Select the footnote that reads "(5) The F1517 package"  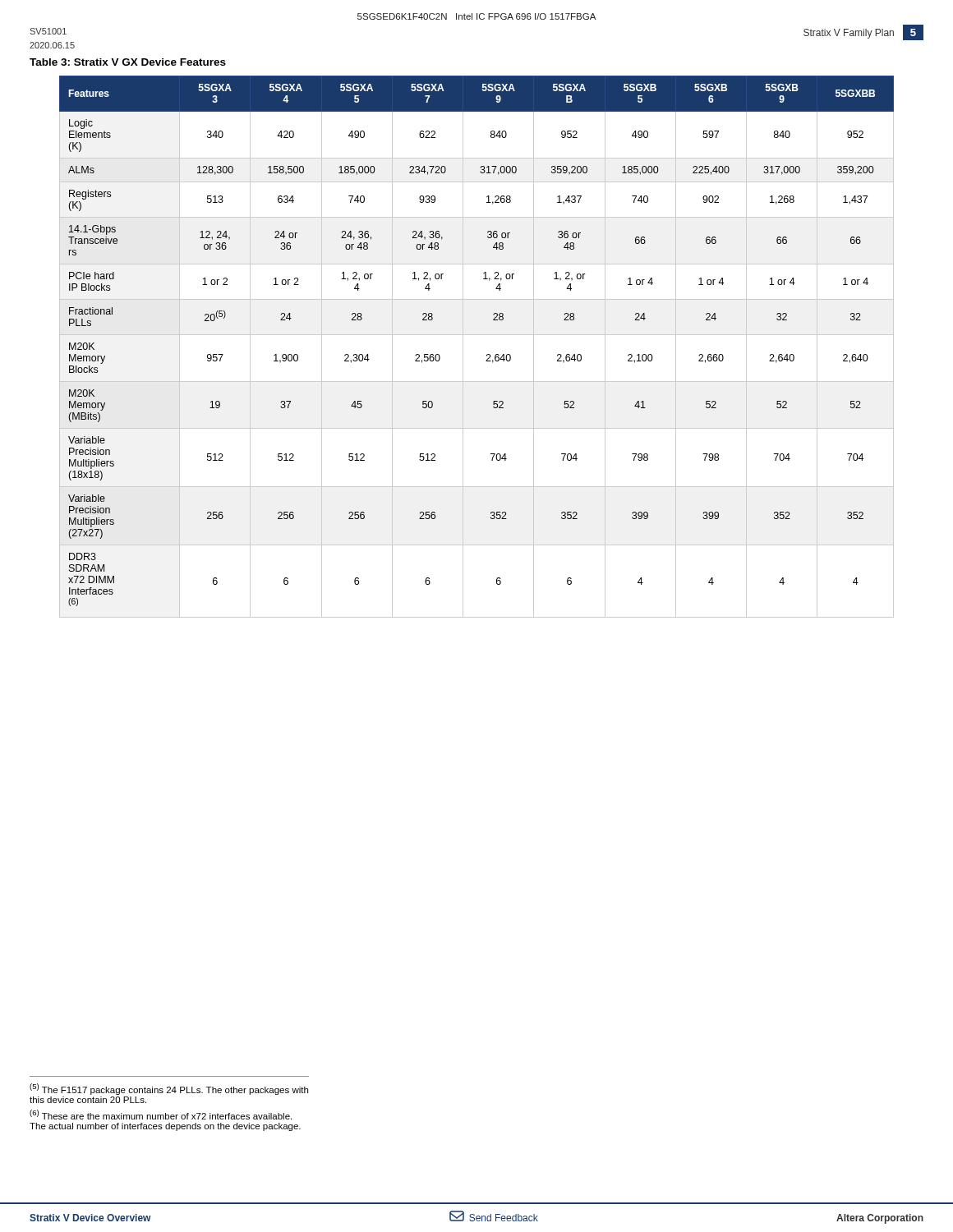pos(169,1093)
